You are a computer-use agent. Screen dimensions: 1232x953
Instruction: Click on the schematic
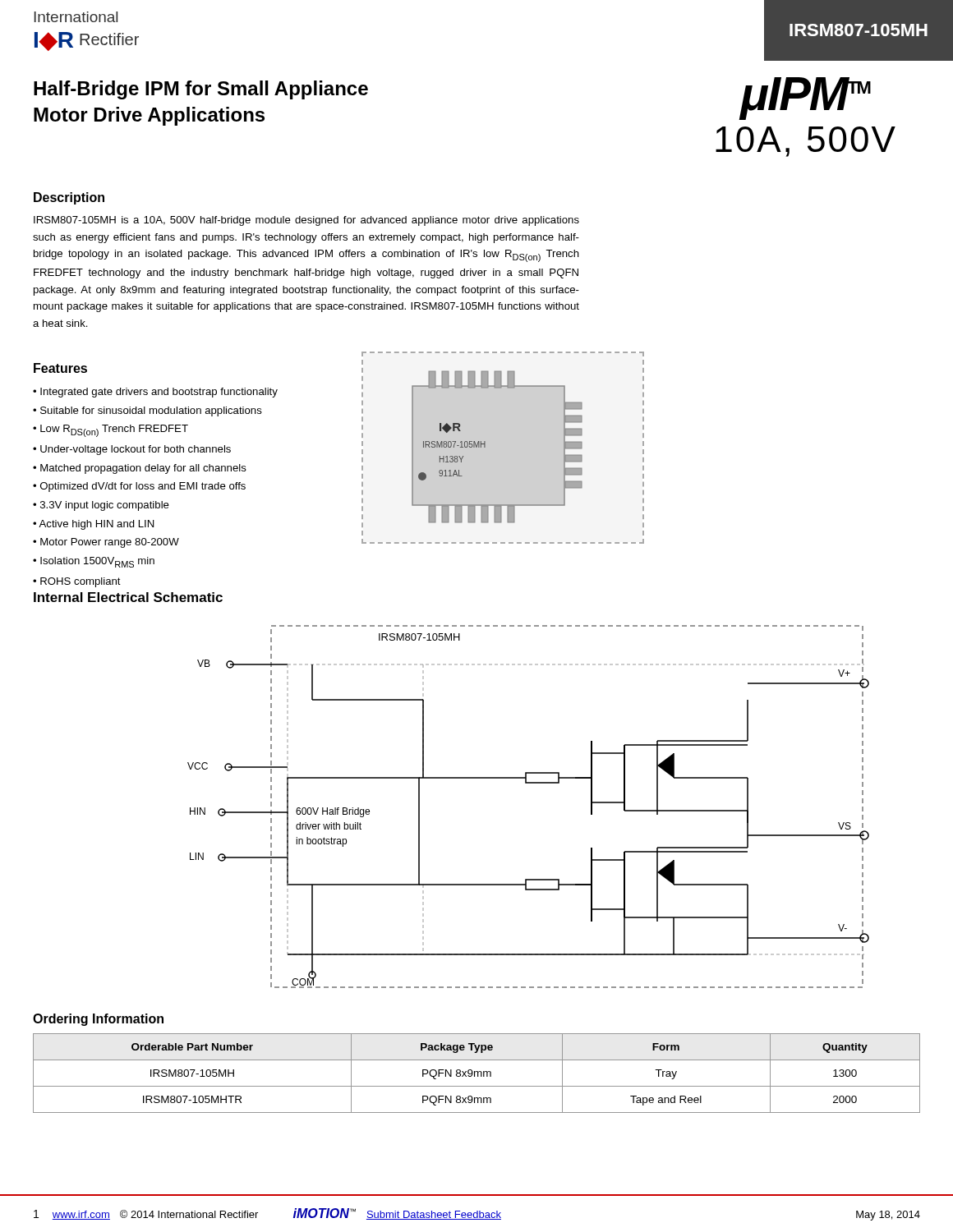485,807
